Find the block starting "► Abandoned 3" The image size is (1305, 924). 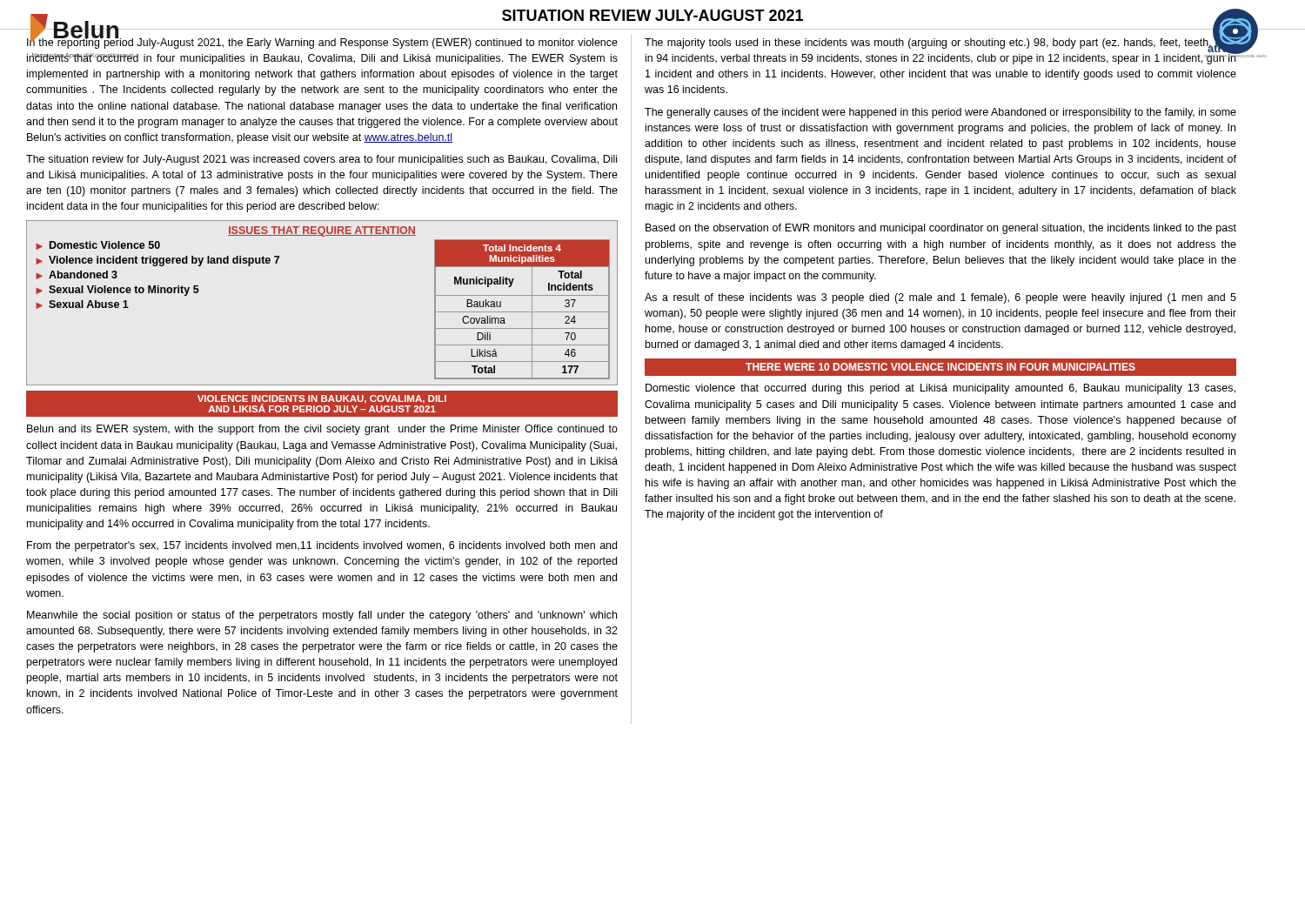coord(76,276)
